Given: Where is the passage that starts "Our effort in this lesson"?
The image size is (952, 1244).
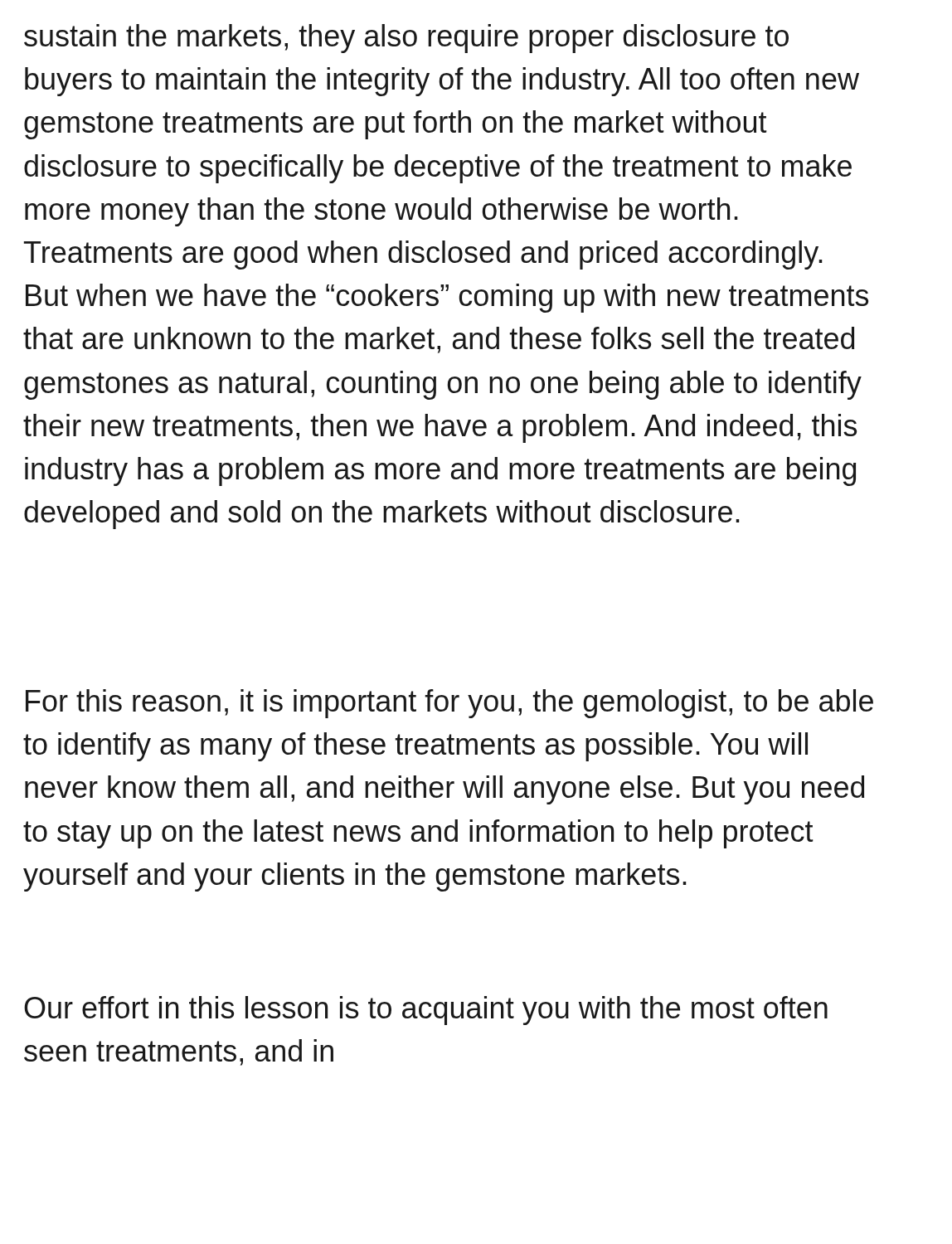Looking at the screenshot, I should pyautogui.click(x=426, y=1030).
